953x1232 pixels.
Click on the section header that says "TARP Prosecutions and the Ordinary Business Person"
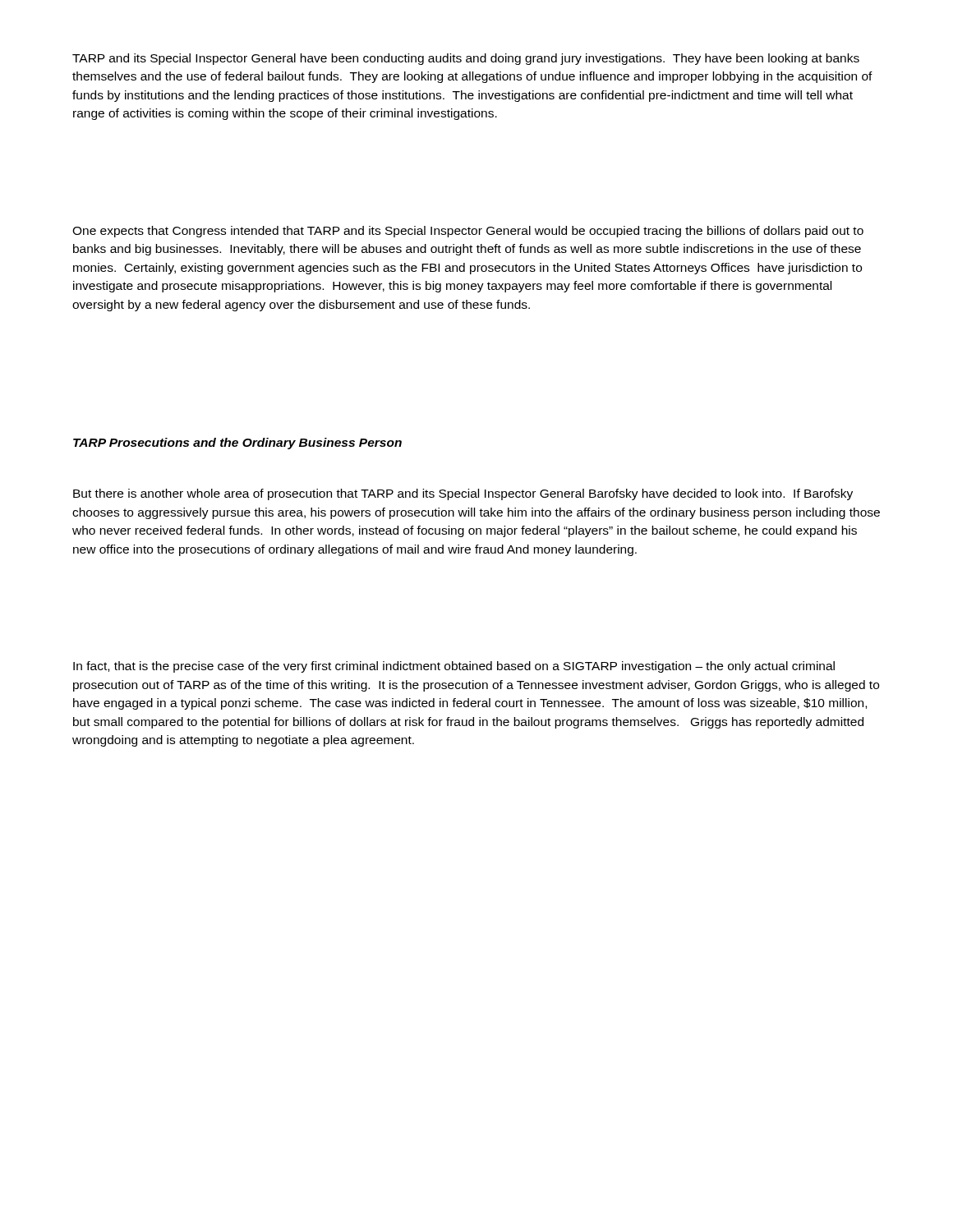(x=237, y=442)
